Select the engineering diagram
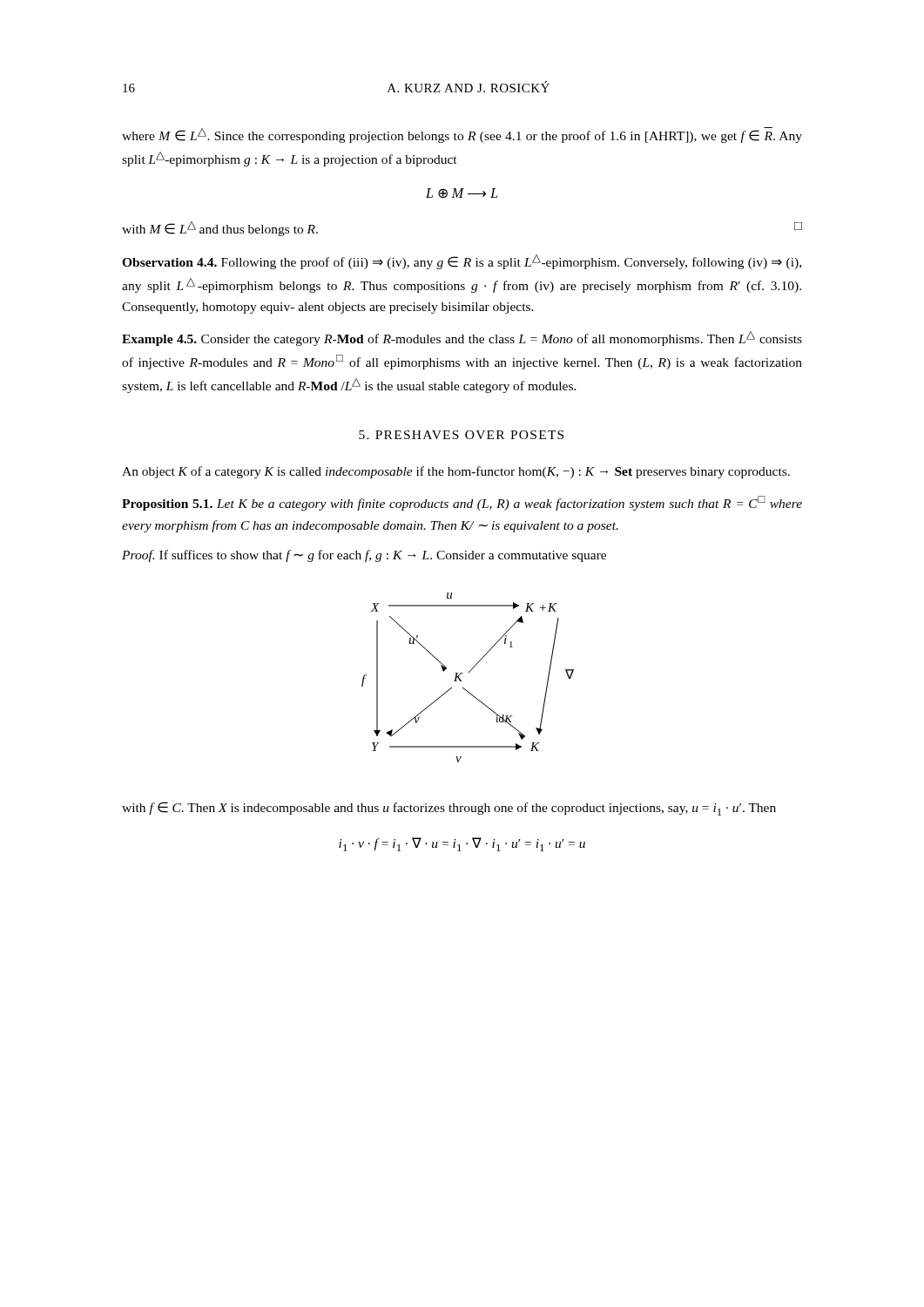924x1307 pixels. pos(462,681)
